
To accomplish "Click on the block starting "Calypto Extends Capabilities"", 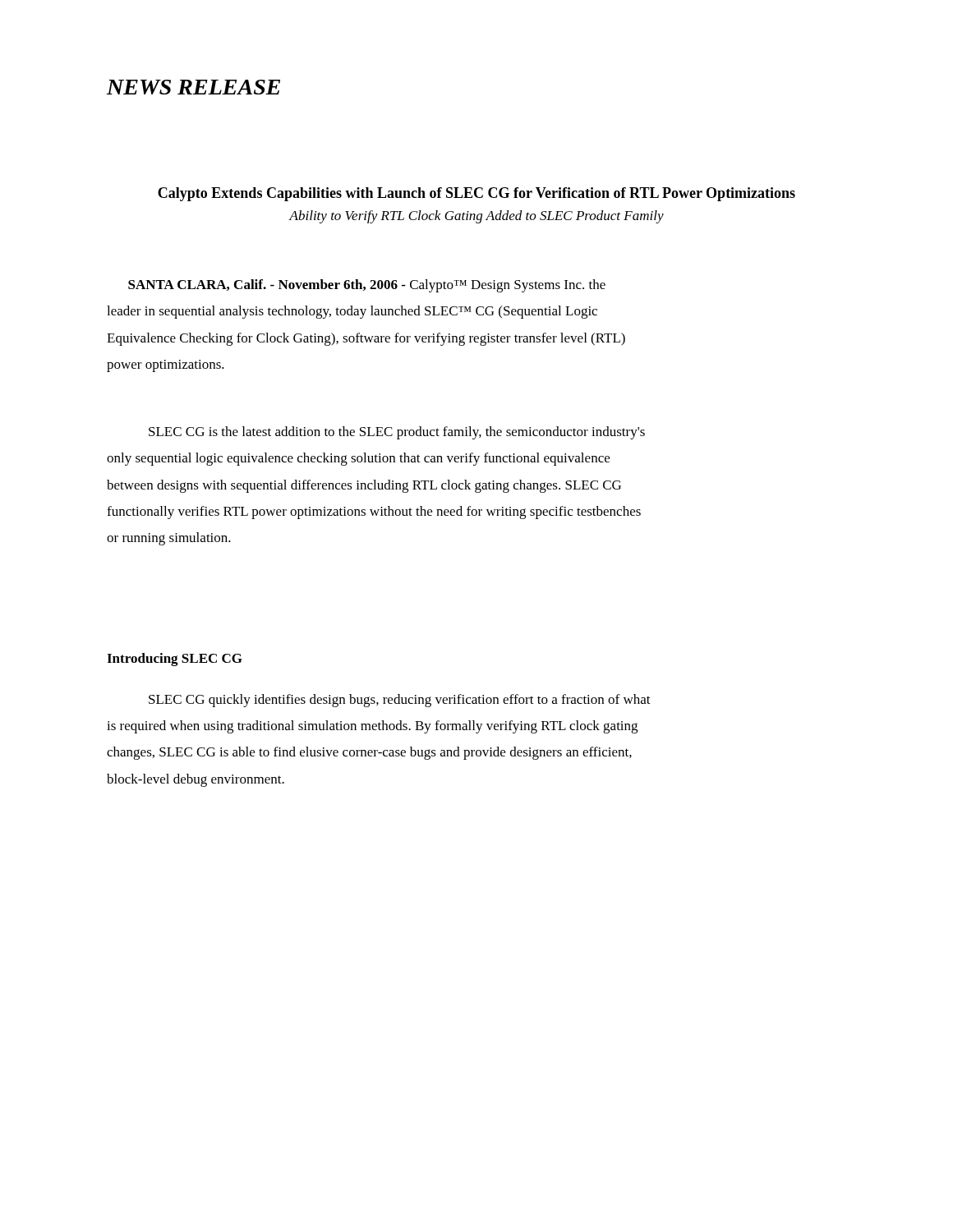I will point(476,203).
